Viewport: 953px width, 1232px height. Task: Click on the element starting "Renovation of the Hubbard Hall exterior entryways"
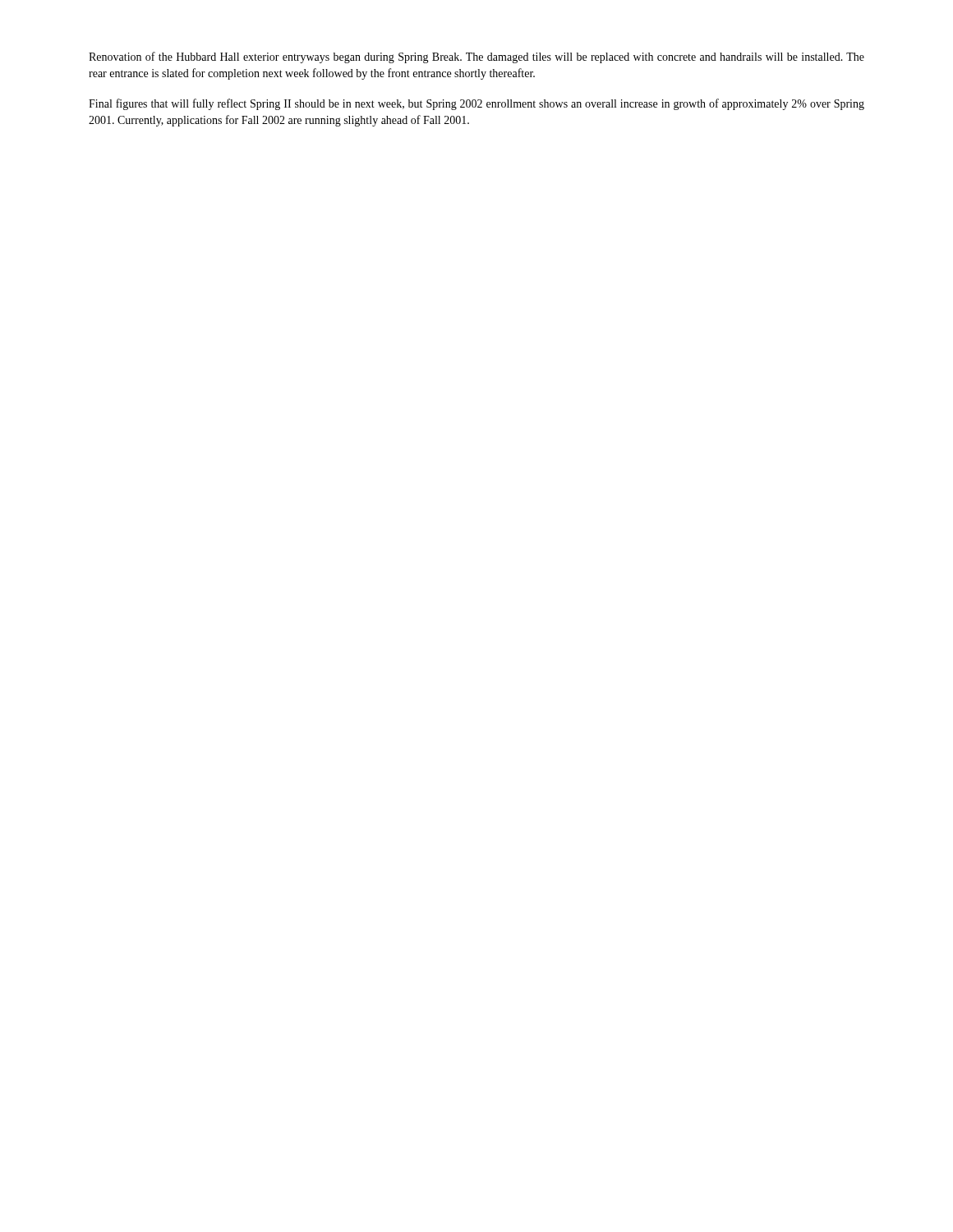[476, 65]
